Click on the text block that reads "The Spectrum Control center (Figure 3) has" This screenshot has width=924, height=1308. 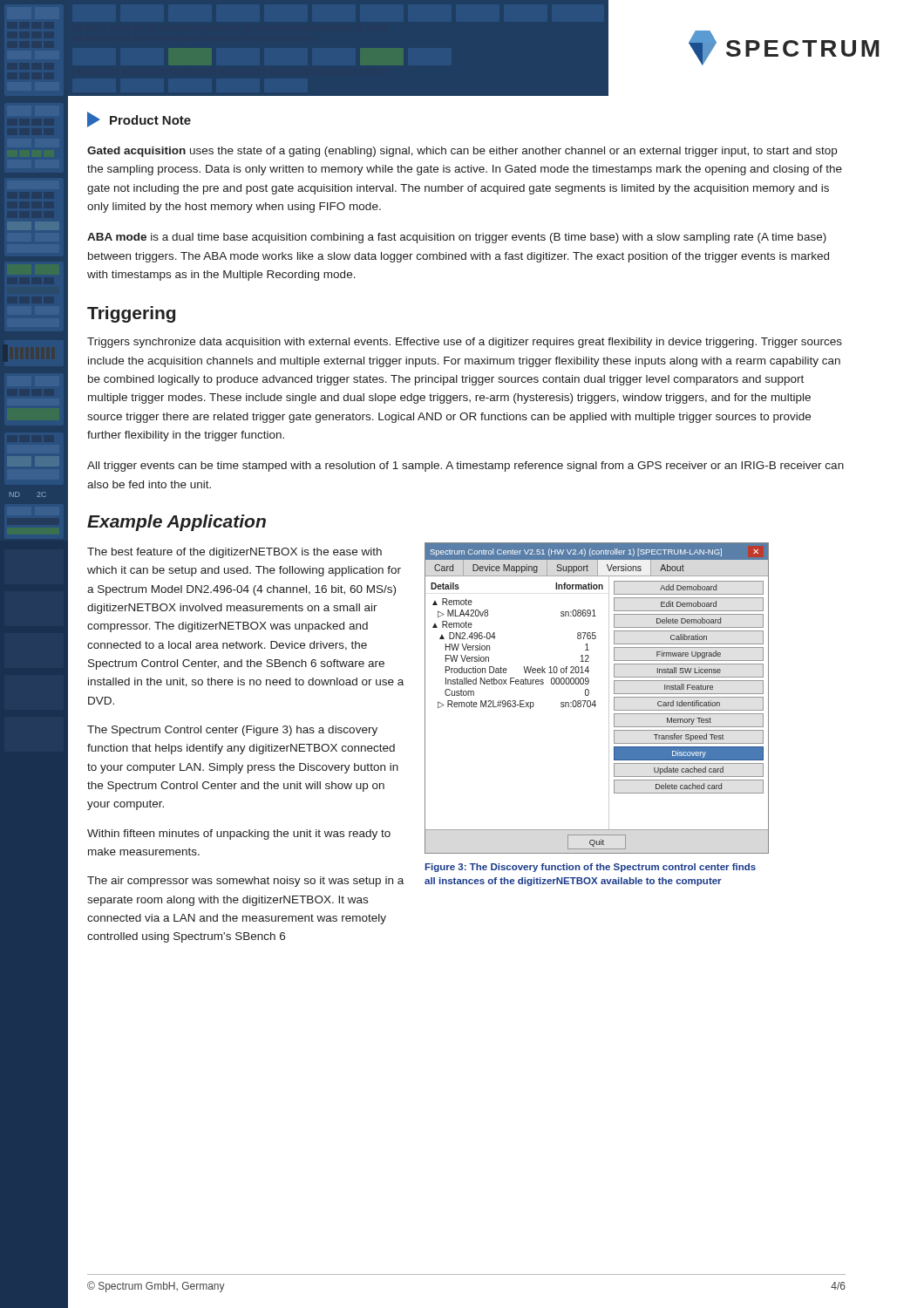pos(243,767)
